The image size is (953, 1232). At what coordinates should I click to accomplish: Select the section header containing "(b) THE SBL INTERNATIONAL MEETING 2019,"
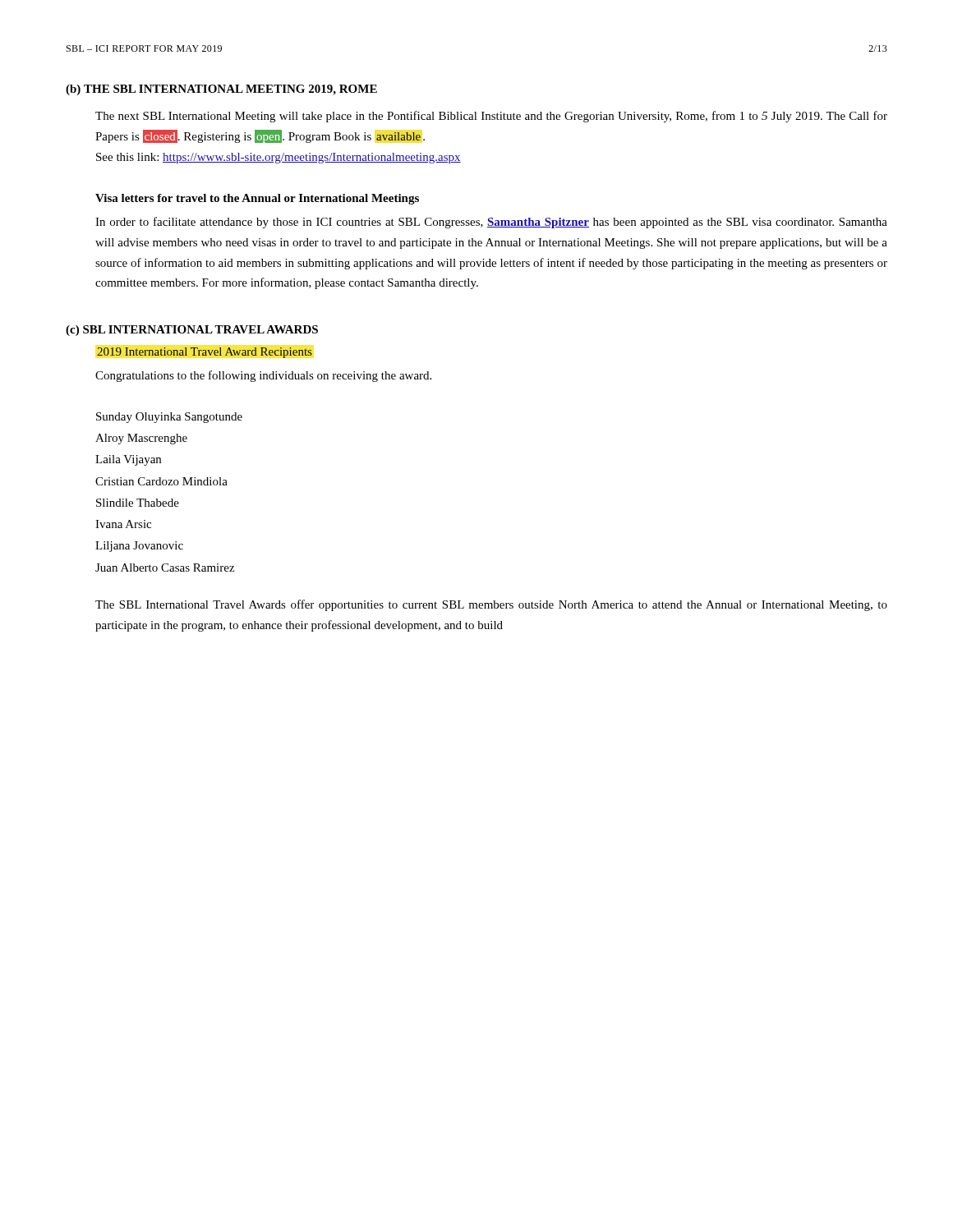point(222,89)
